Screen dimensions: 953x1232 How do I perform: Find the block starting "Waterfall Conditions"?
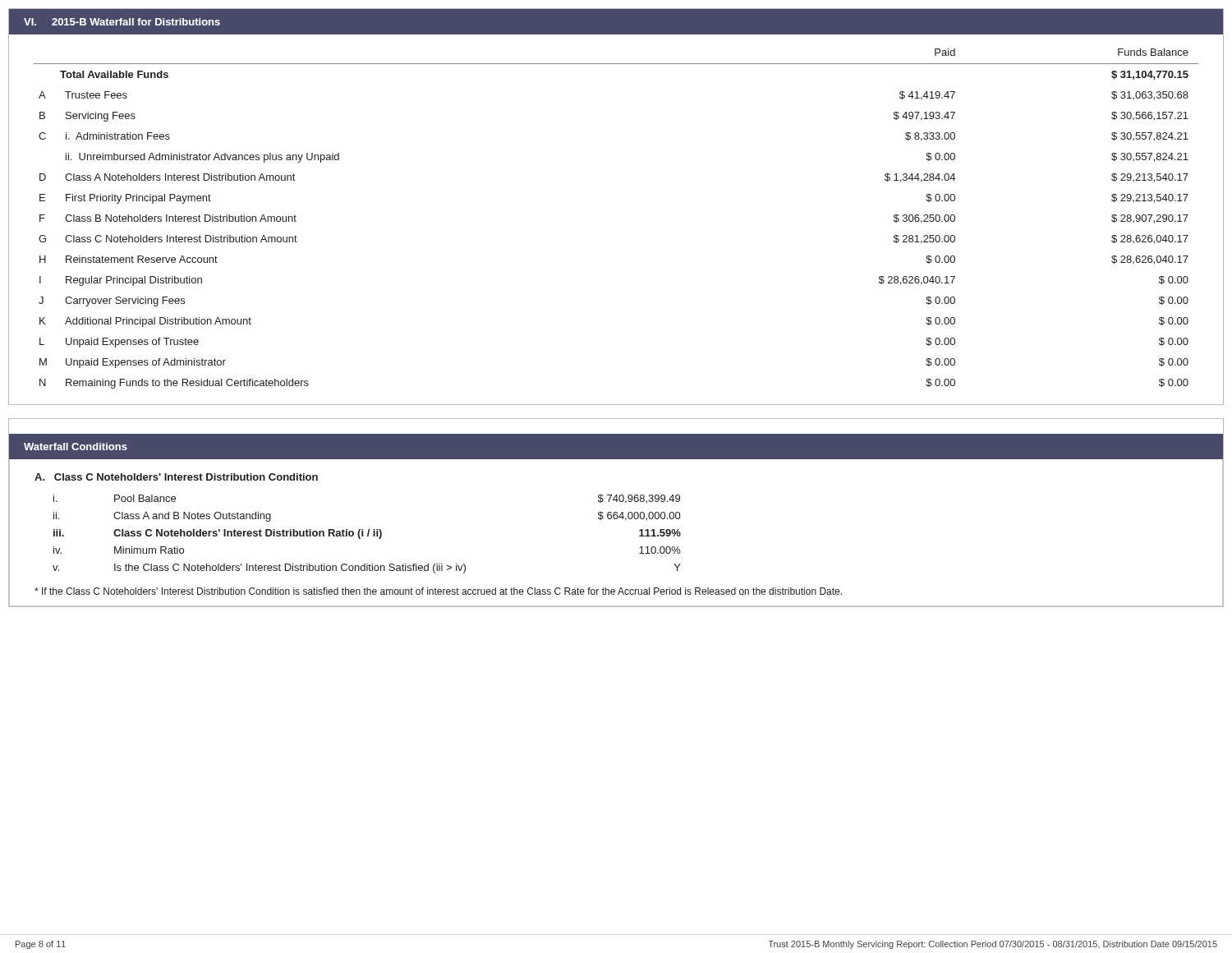pyautogui.click(x=76, y=447)
